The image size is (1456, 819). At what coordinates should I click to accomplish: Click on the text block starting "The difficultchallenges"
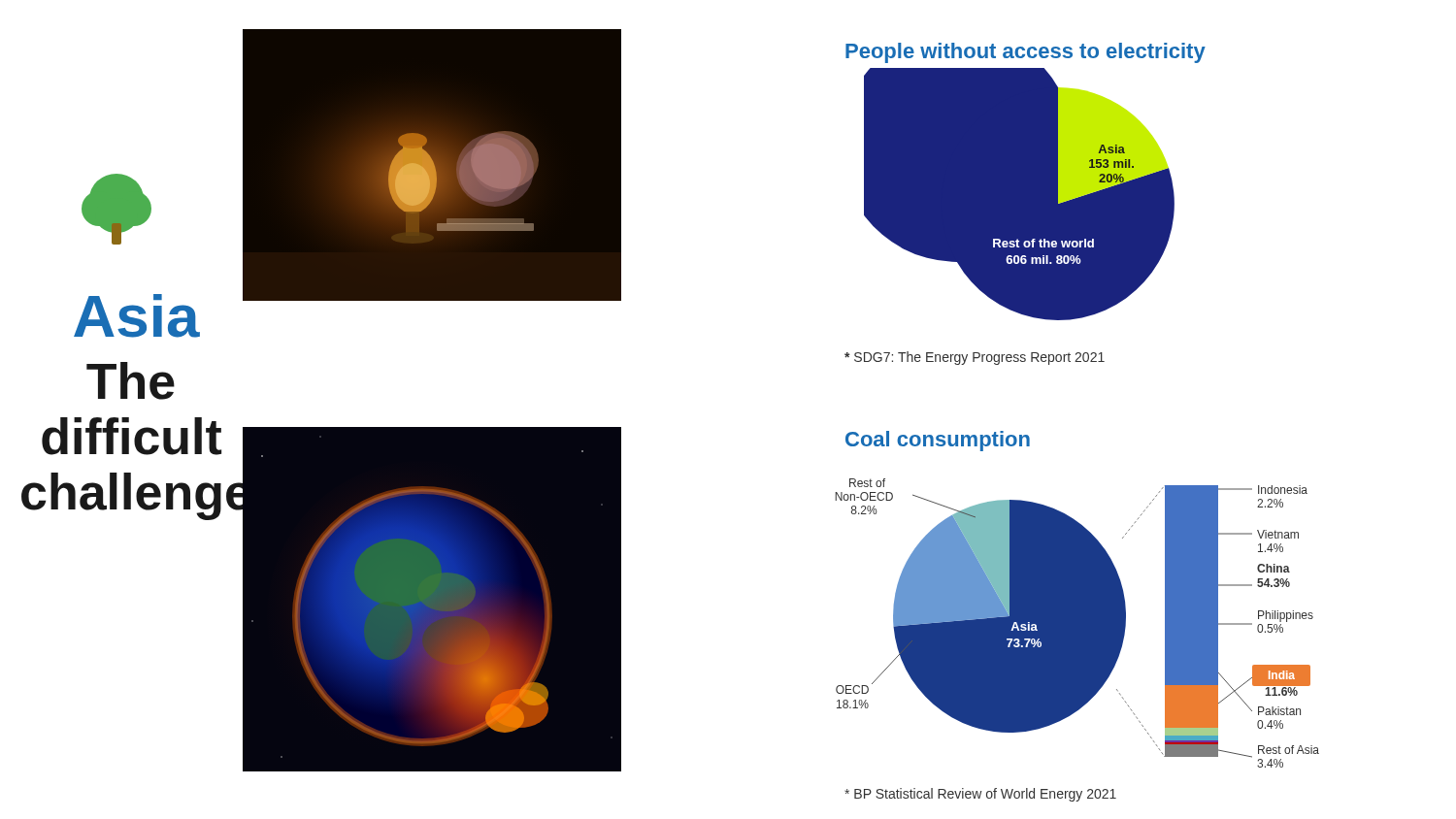tap(131, 437)
